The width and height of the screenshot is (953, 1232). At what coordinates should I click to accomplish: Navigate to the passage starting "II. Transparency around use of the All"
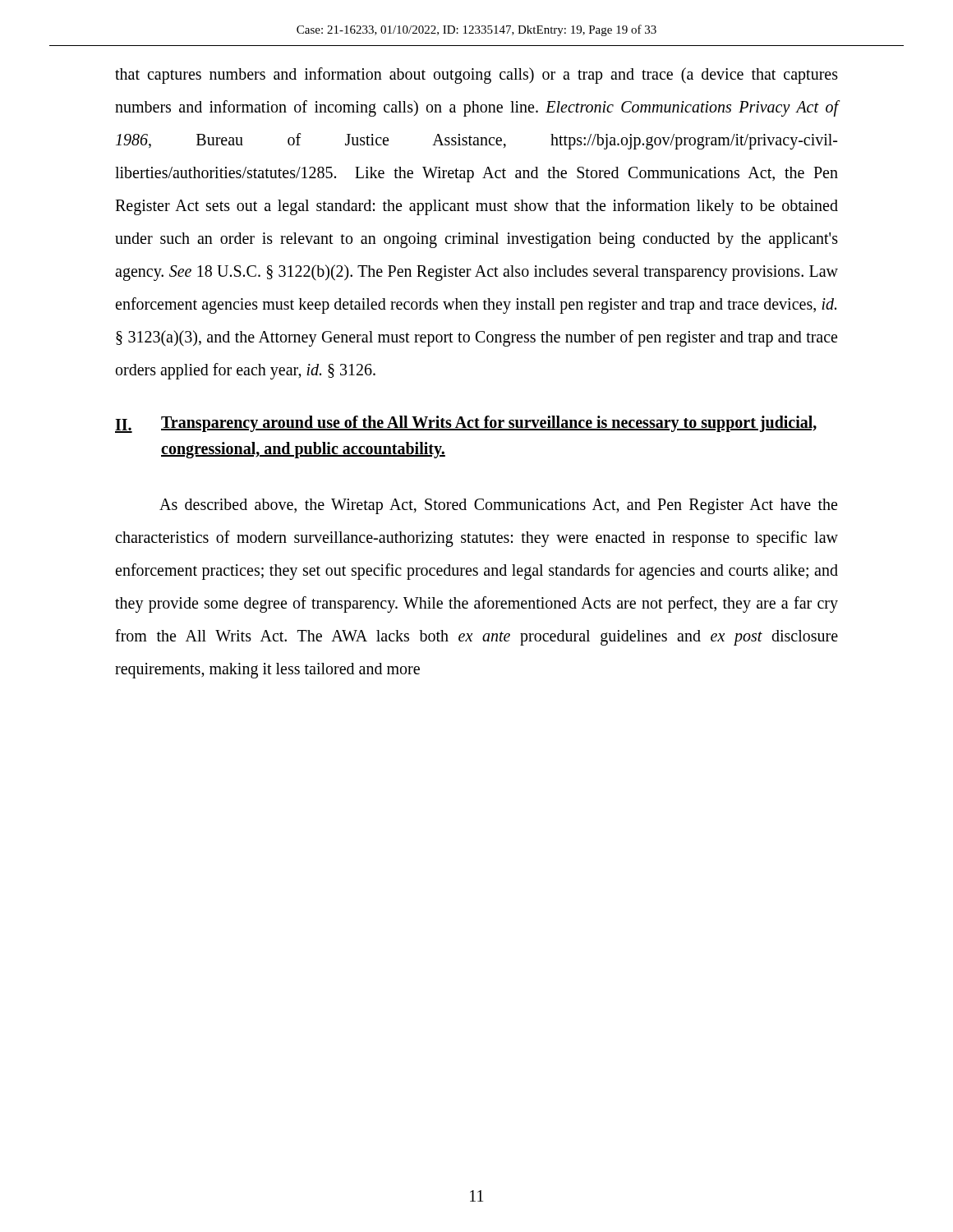coord(476,435)
